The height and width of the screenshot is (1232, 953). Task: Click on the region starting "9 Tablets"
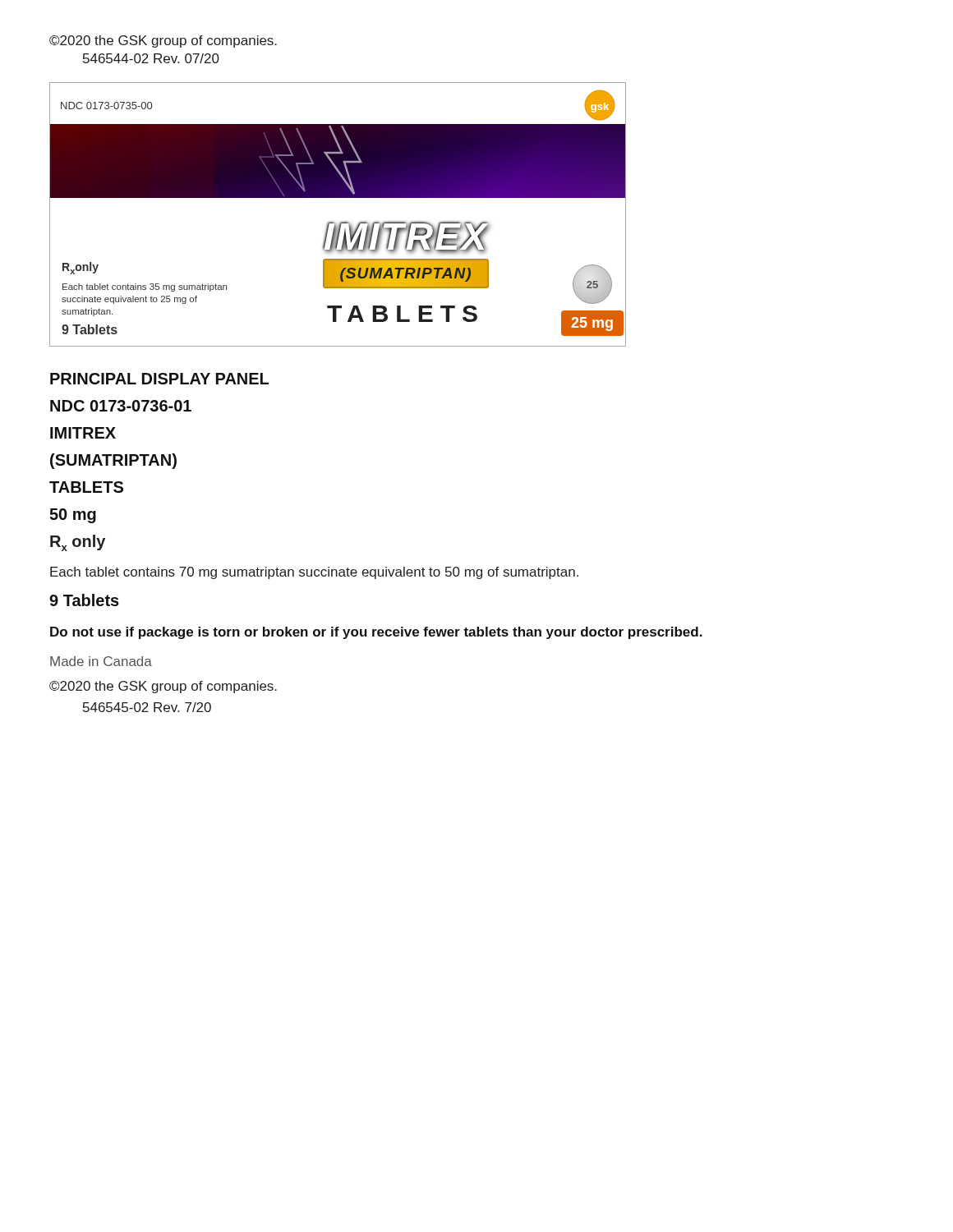(84, 600)
